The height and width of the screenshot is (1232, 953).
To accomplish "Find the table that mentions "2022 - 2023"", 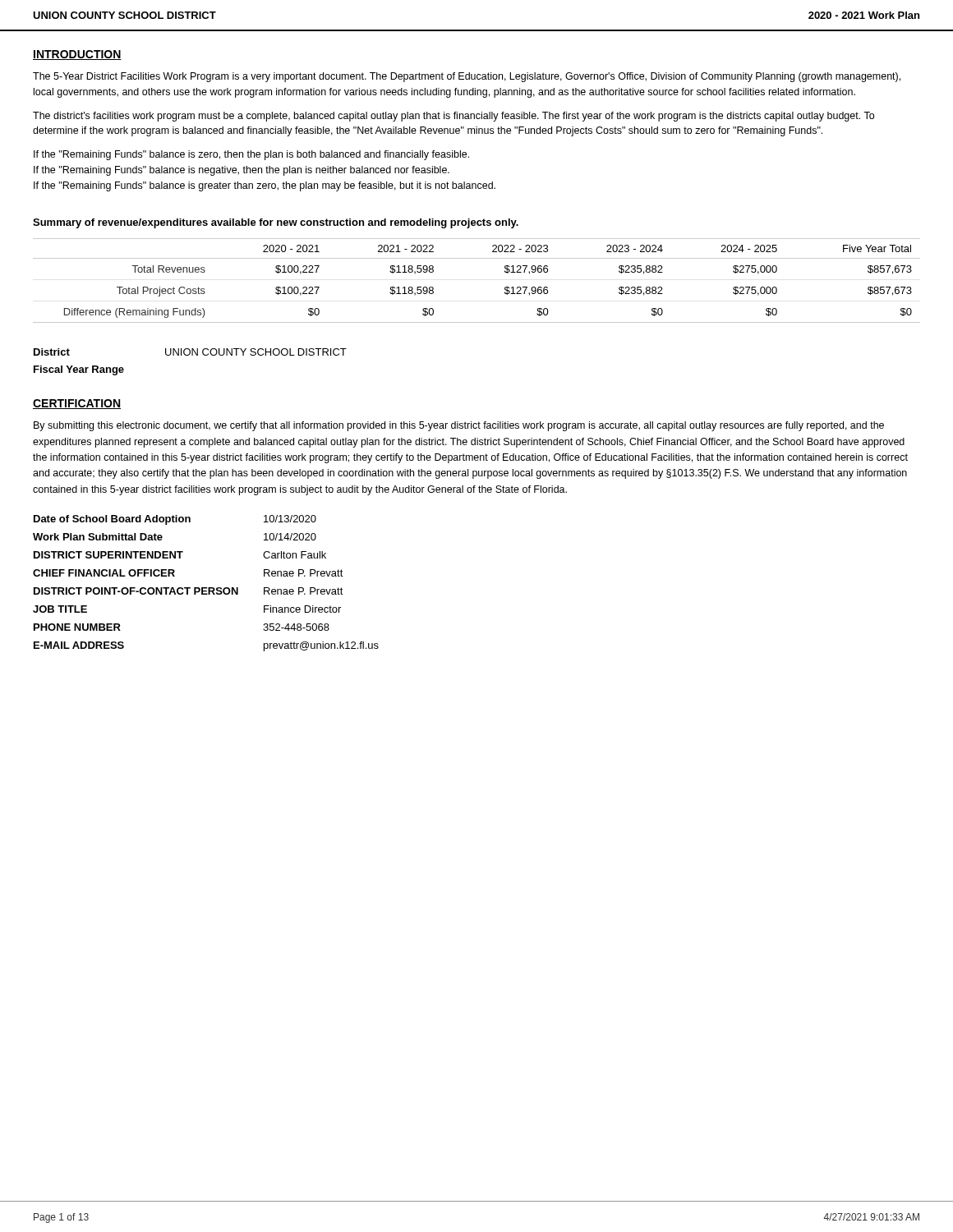I will tap(476, 281).
